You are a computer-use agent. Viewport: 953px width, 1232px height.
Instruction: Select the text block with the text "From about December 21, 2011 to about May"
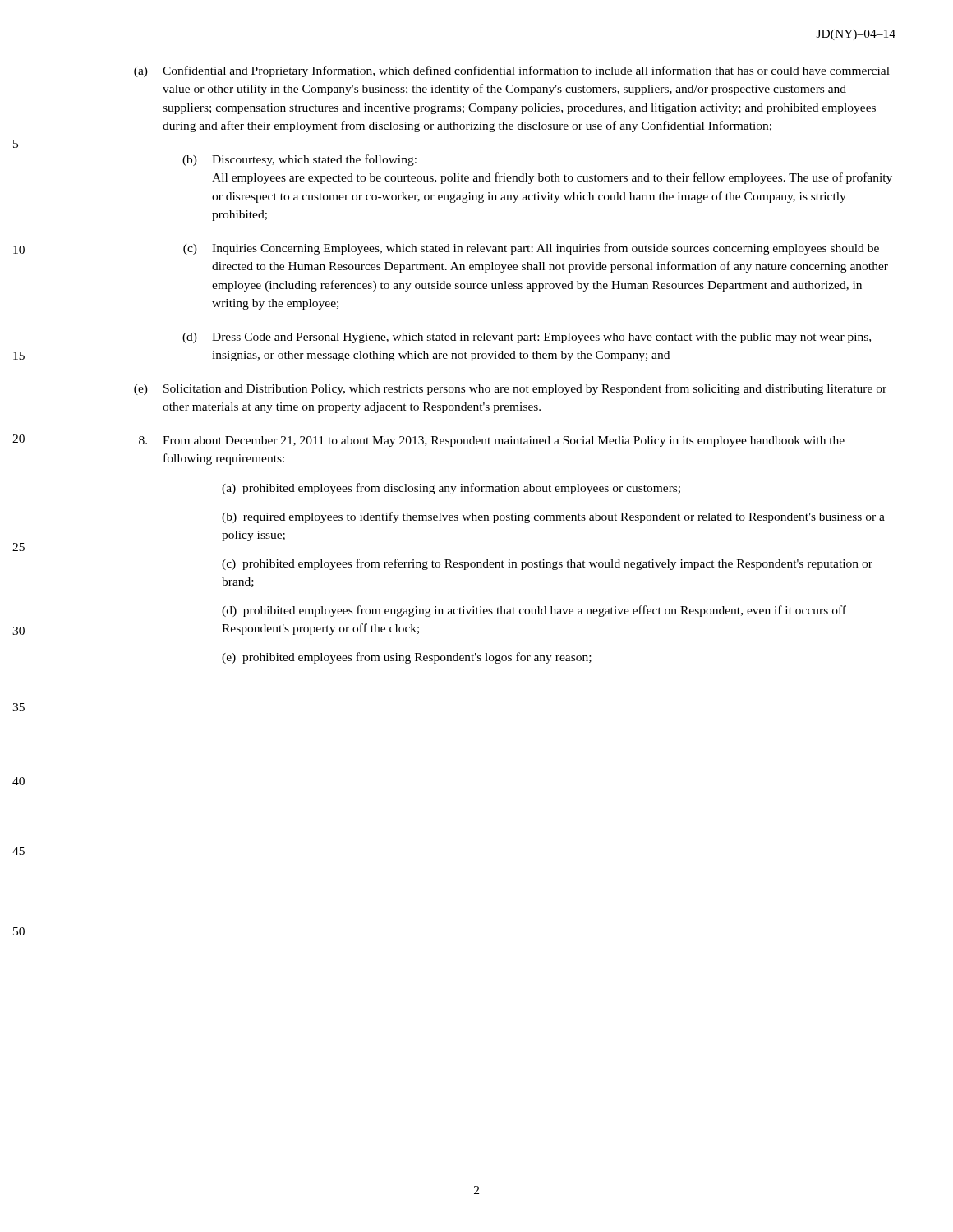(476, 449)
